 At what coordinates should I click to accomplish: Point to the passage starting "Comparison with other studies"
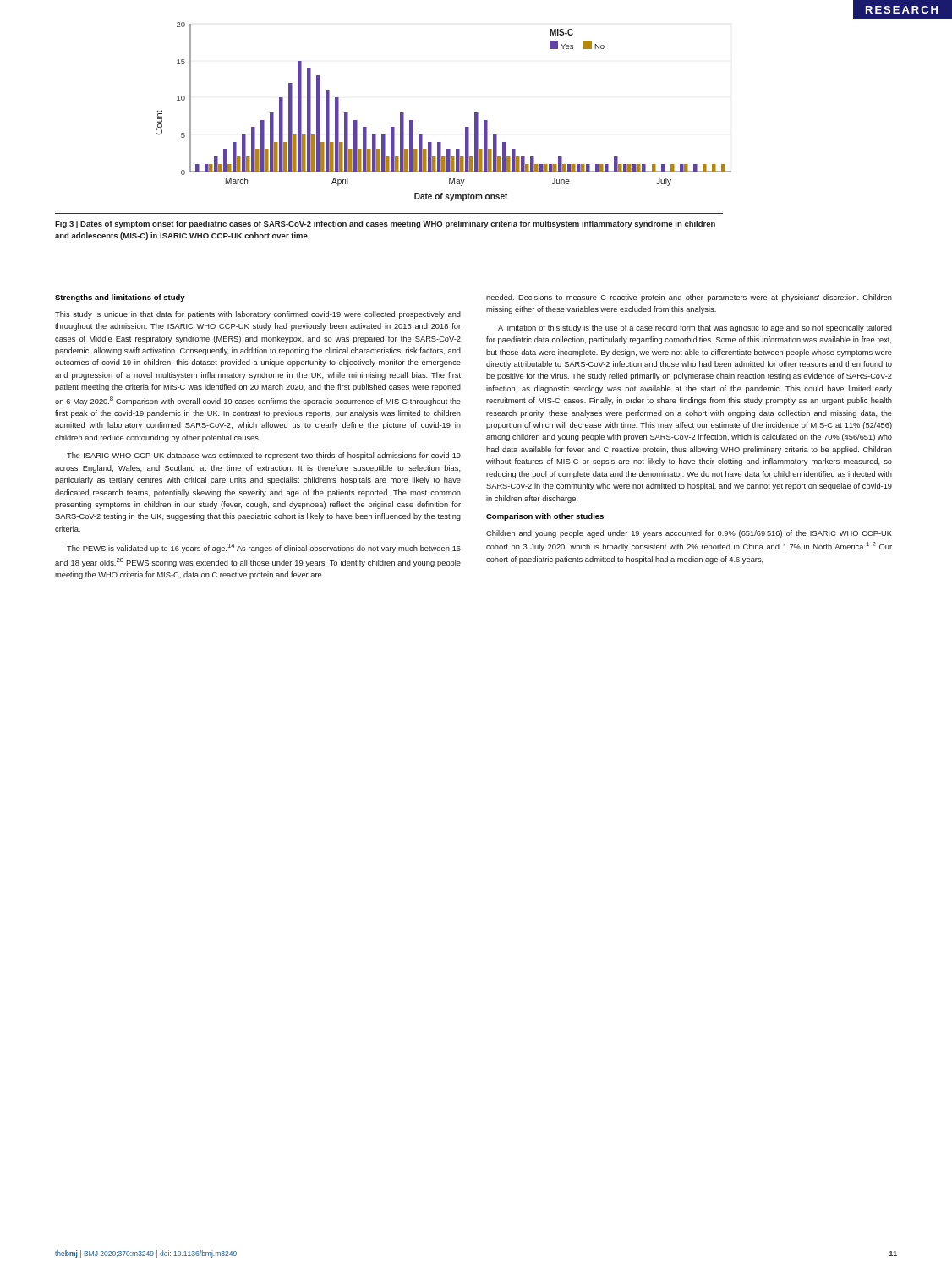[x=545, y=516]
